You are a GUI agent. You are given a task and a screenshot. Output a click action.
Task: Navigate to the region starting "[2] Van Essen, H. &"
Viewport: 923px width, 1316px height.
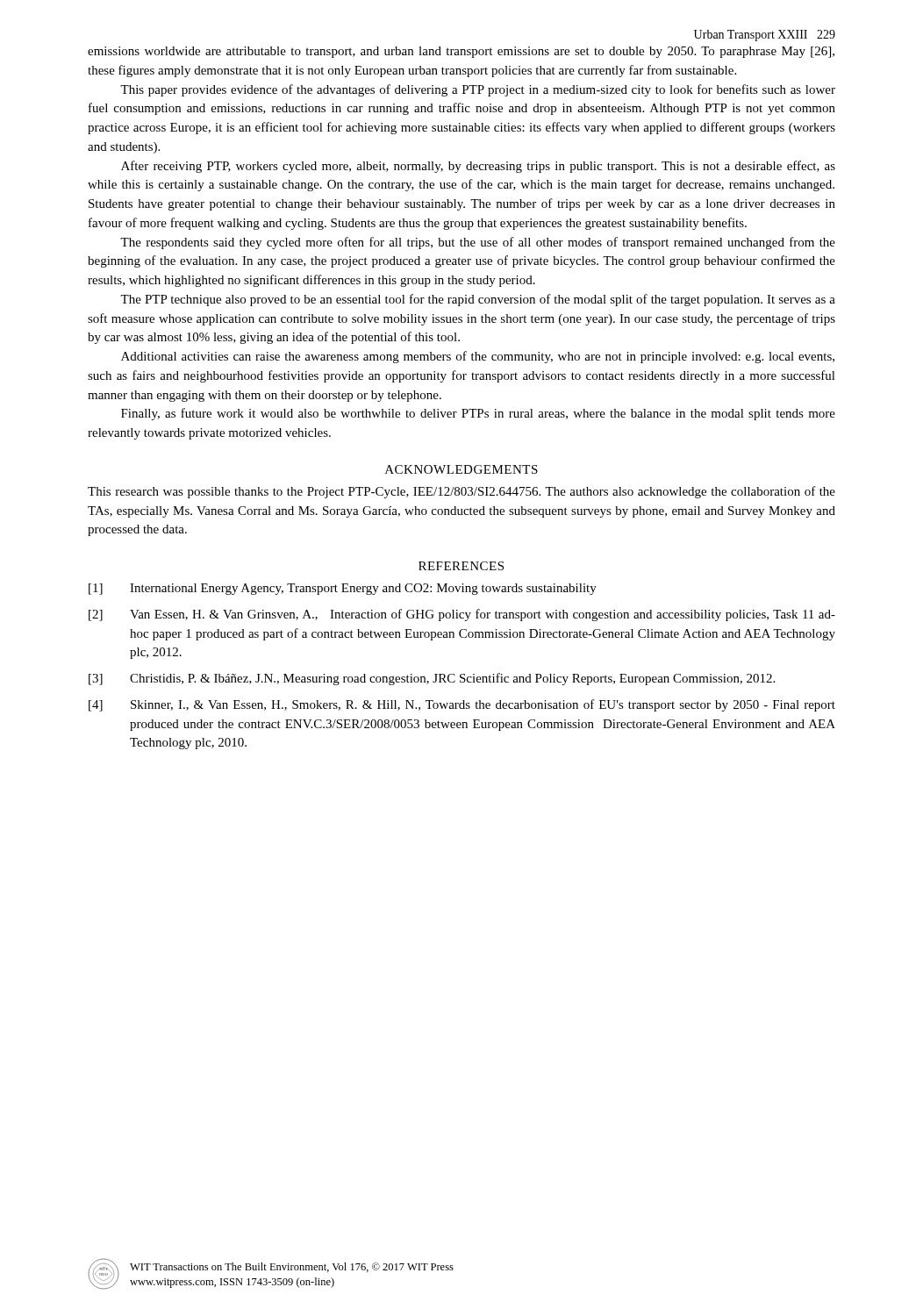pyautogui.click(x=462, y=634)
